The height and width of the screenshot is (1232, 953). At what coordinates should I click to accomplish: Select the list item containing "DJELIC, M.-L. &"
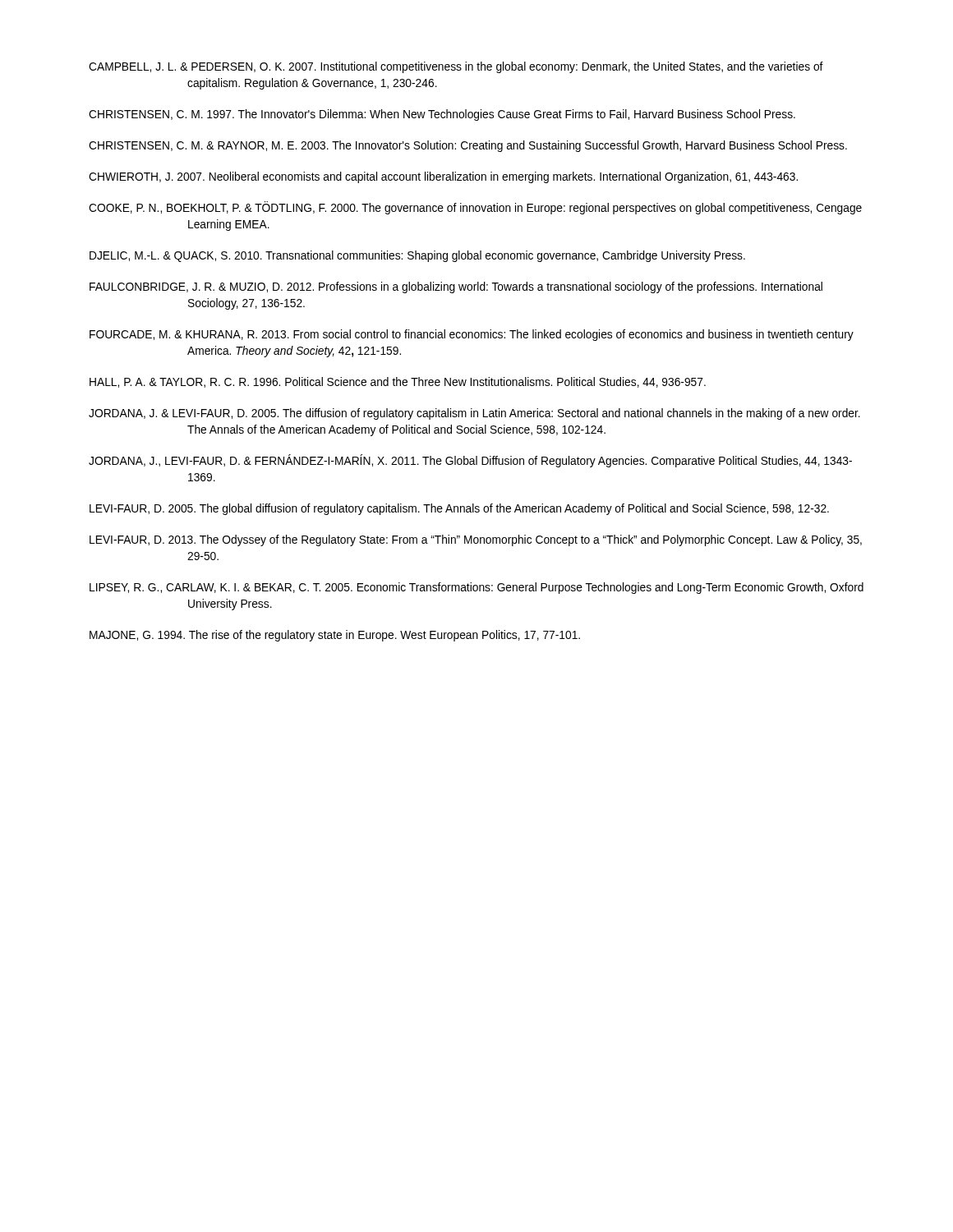[417, 256]
